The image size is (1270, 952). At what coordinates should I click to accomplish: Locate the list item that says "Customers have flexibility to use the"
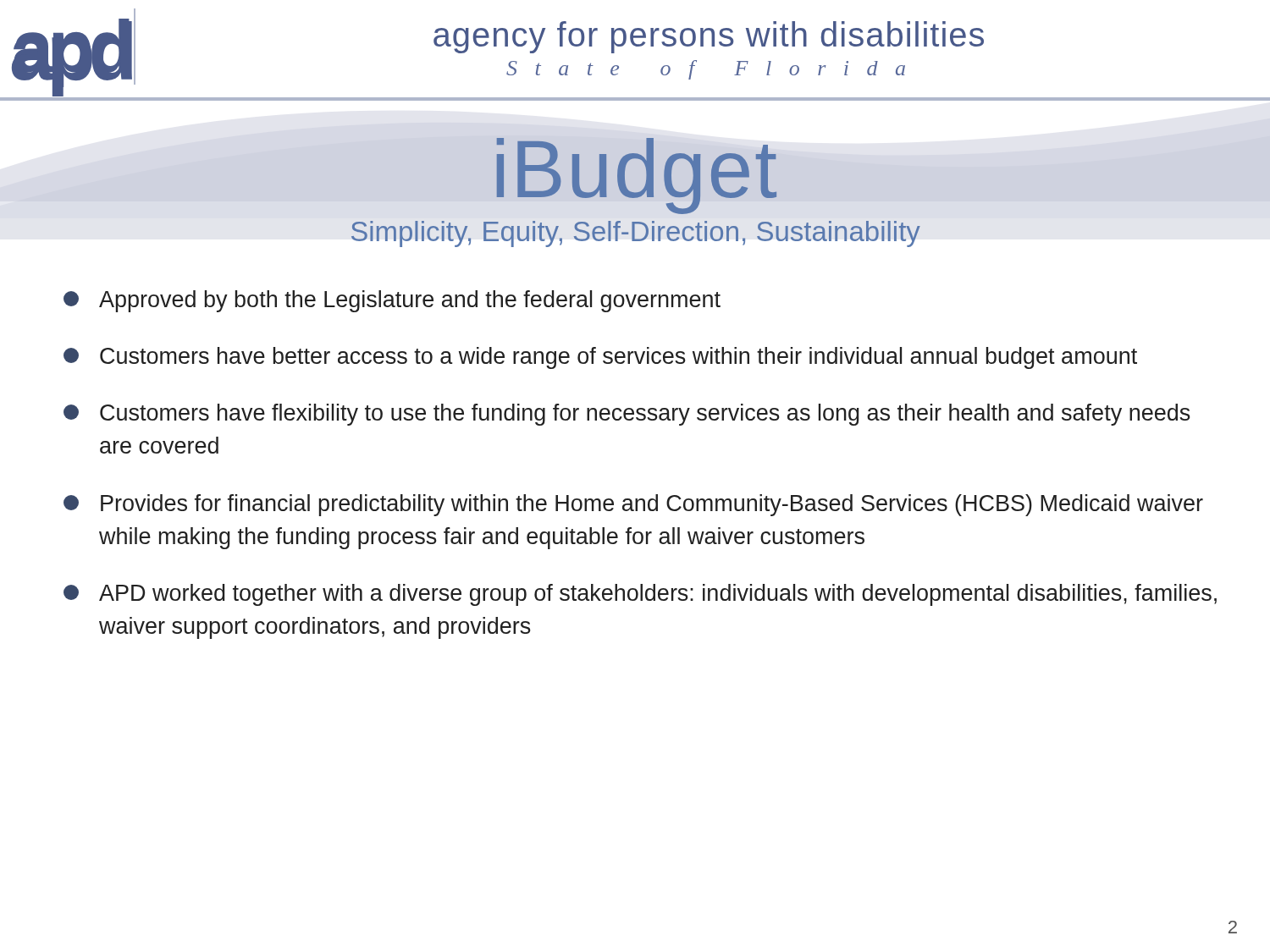pos(643,430)
